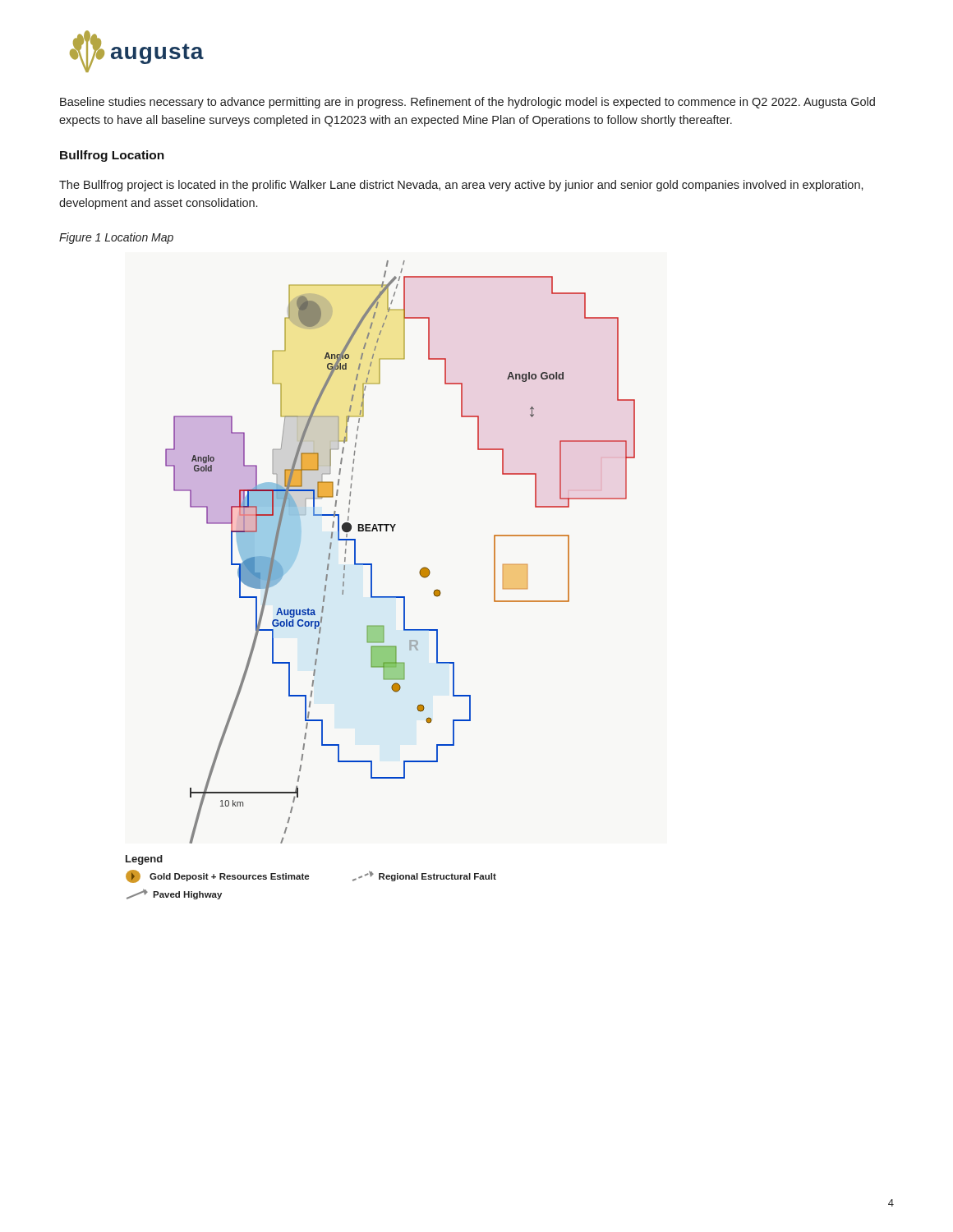Screen dimensions: 1232x953
Task: Locate the map
Action: (396, 549)
